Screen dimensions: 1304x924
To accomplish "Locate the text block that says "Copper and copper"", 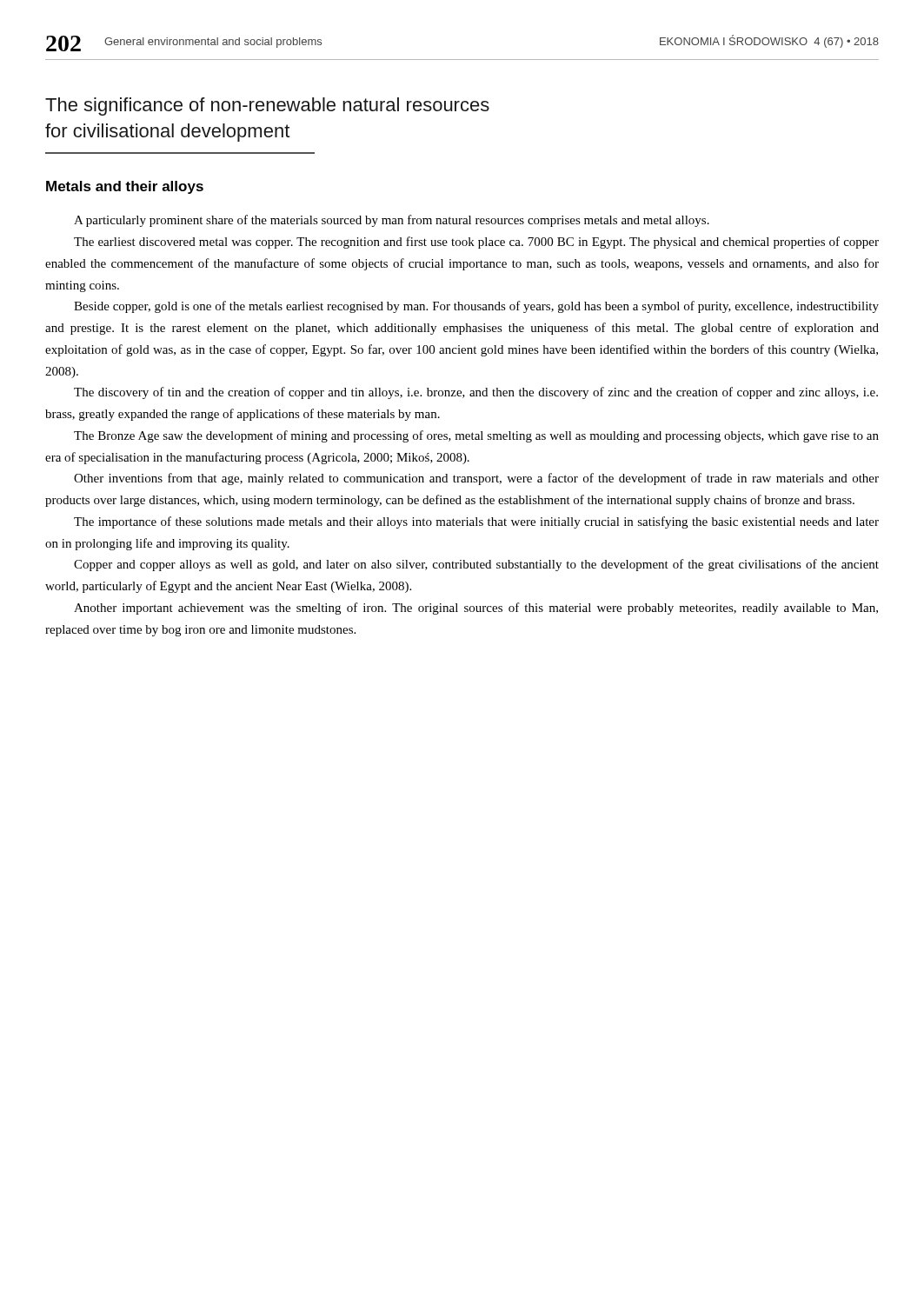I will [x=462, y=575].
